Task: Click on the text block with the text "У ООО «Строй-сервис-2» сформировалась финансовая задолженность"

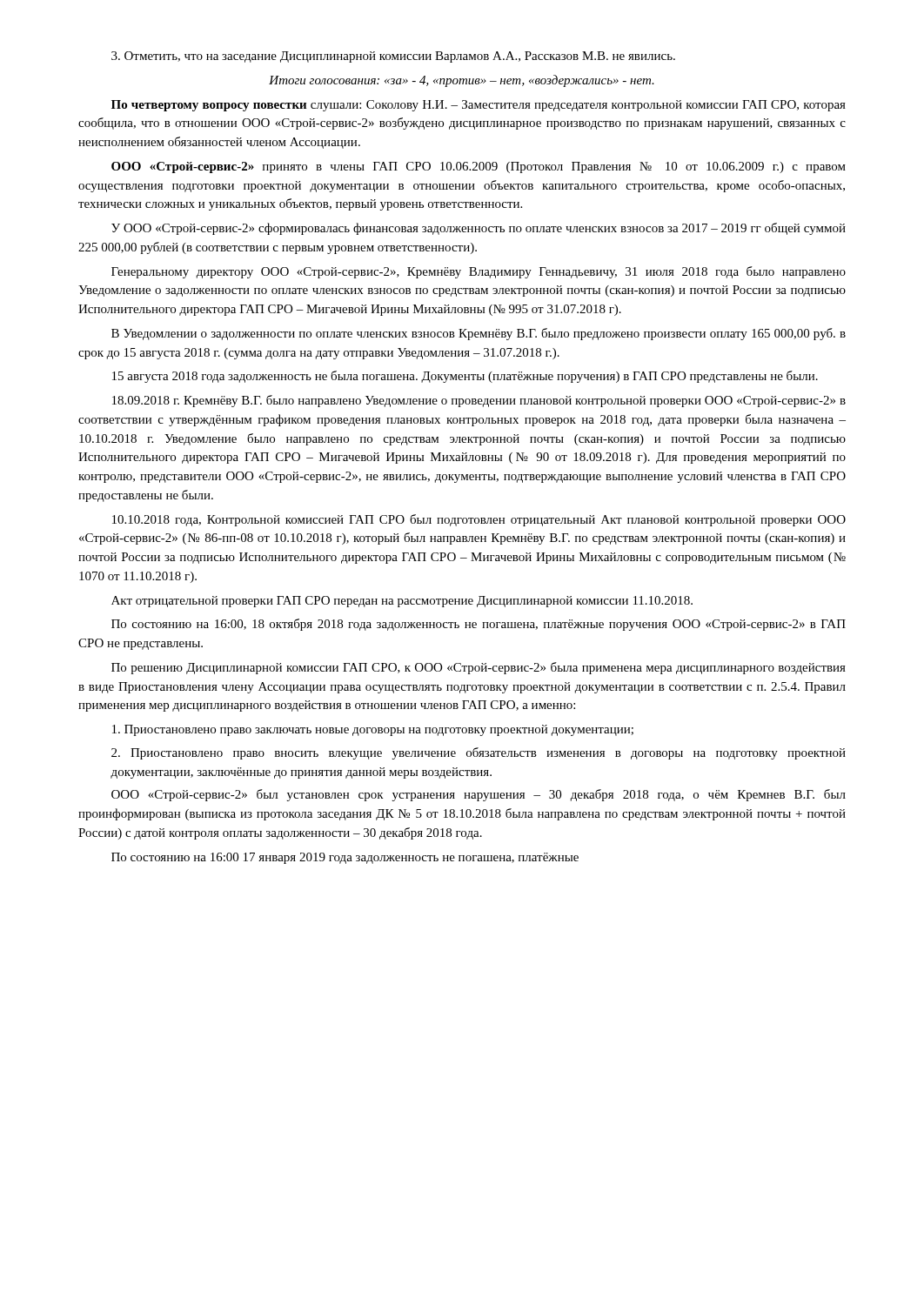Action: coord(462,238)
